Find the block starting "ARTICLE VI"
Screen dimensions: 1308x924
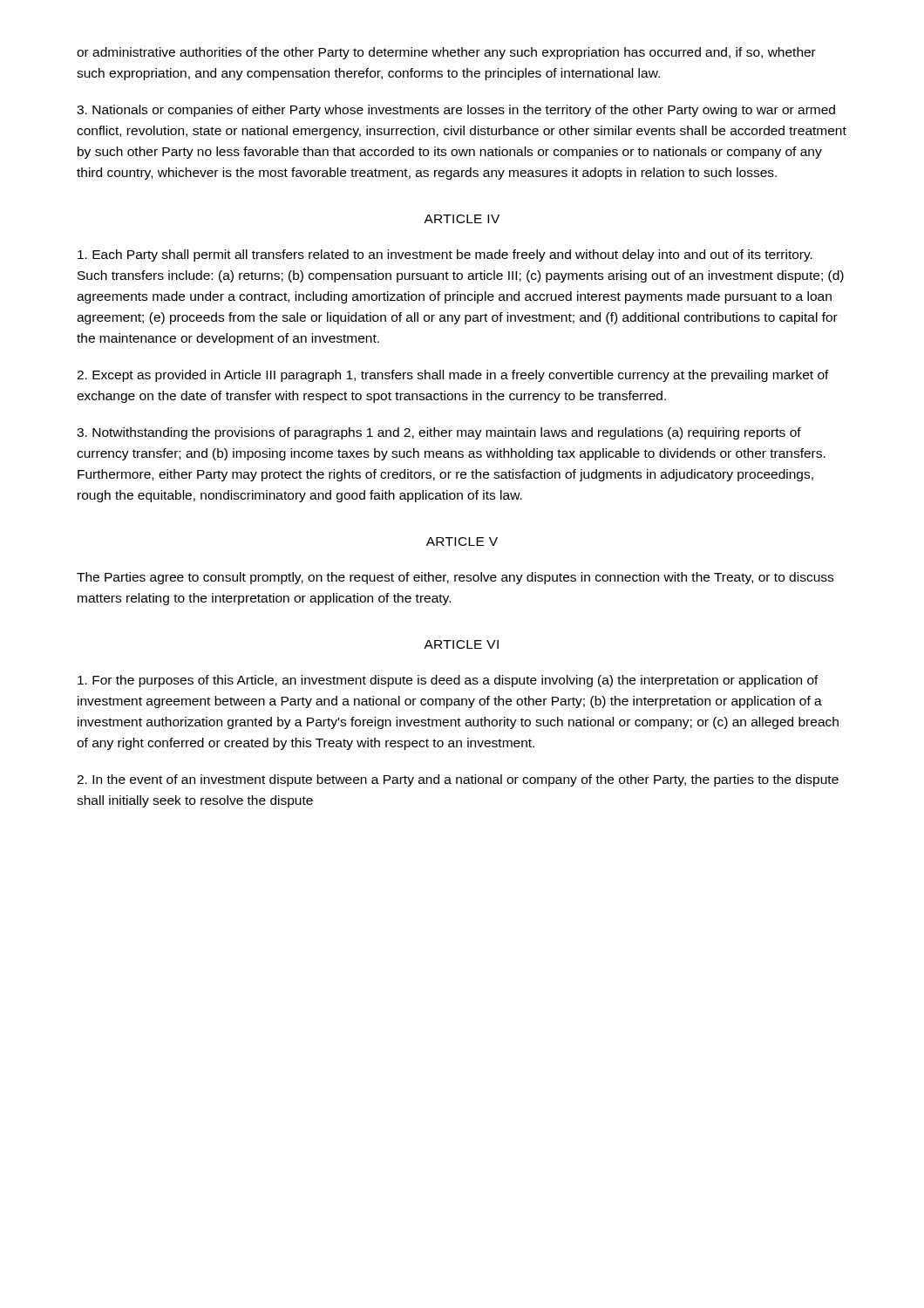coord(462,644)
